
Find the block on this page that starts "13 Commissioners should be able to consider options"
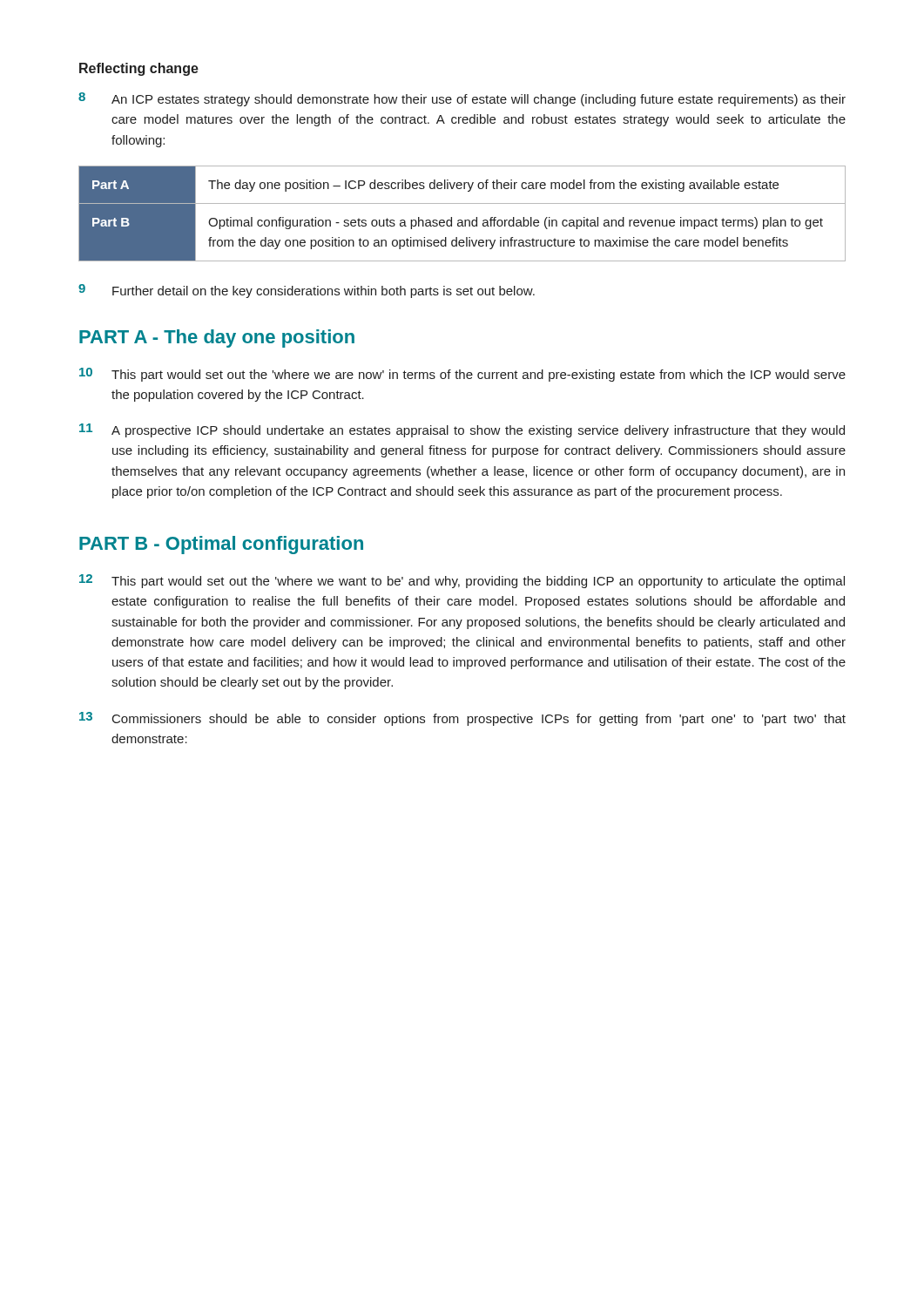tap(462, 728)
